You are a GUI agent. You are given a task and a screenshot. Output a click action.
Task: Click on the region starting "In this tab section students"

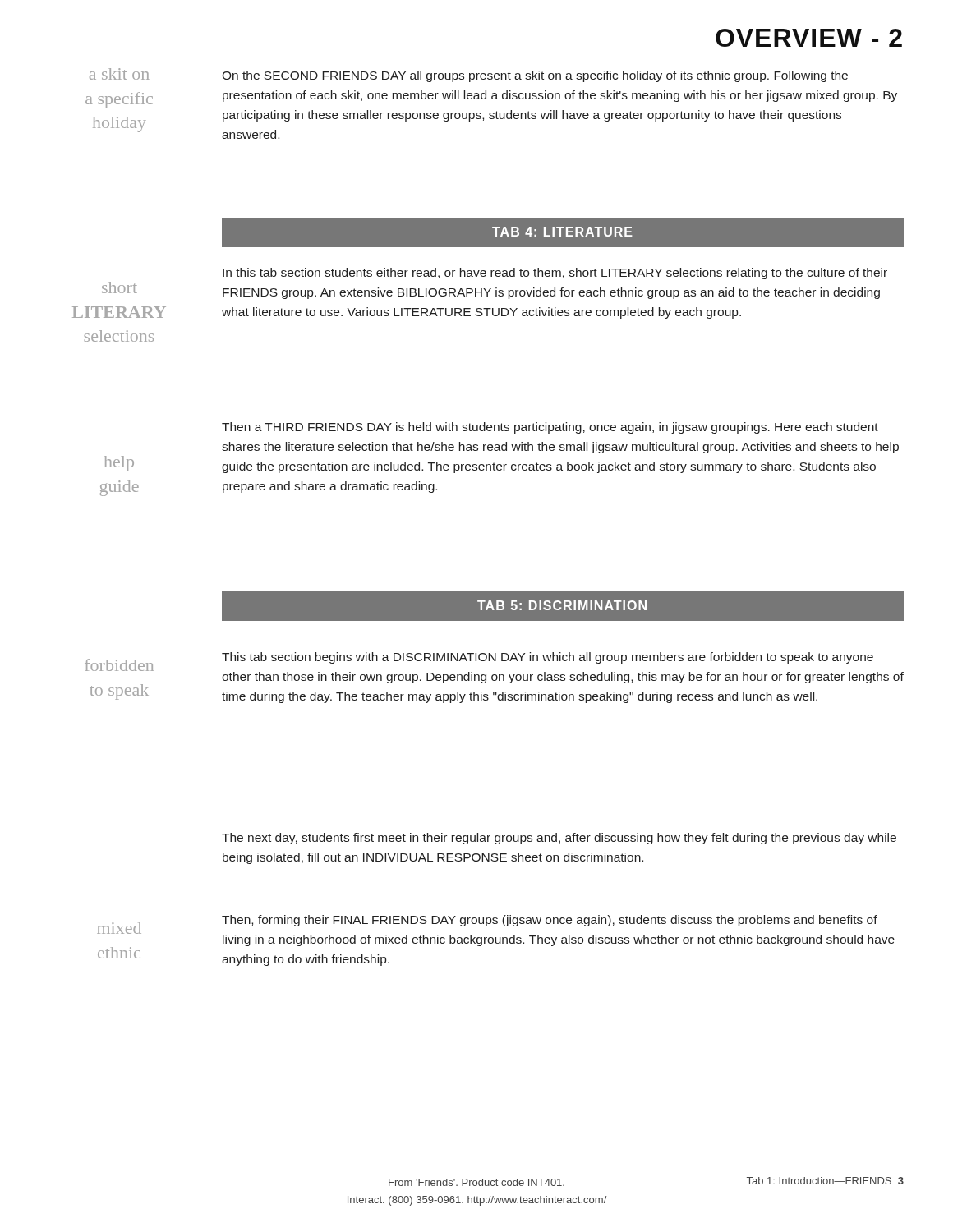coord(555,292)
